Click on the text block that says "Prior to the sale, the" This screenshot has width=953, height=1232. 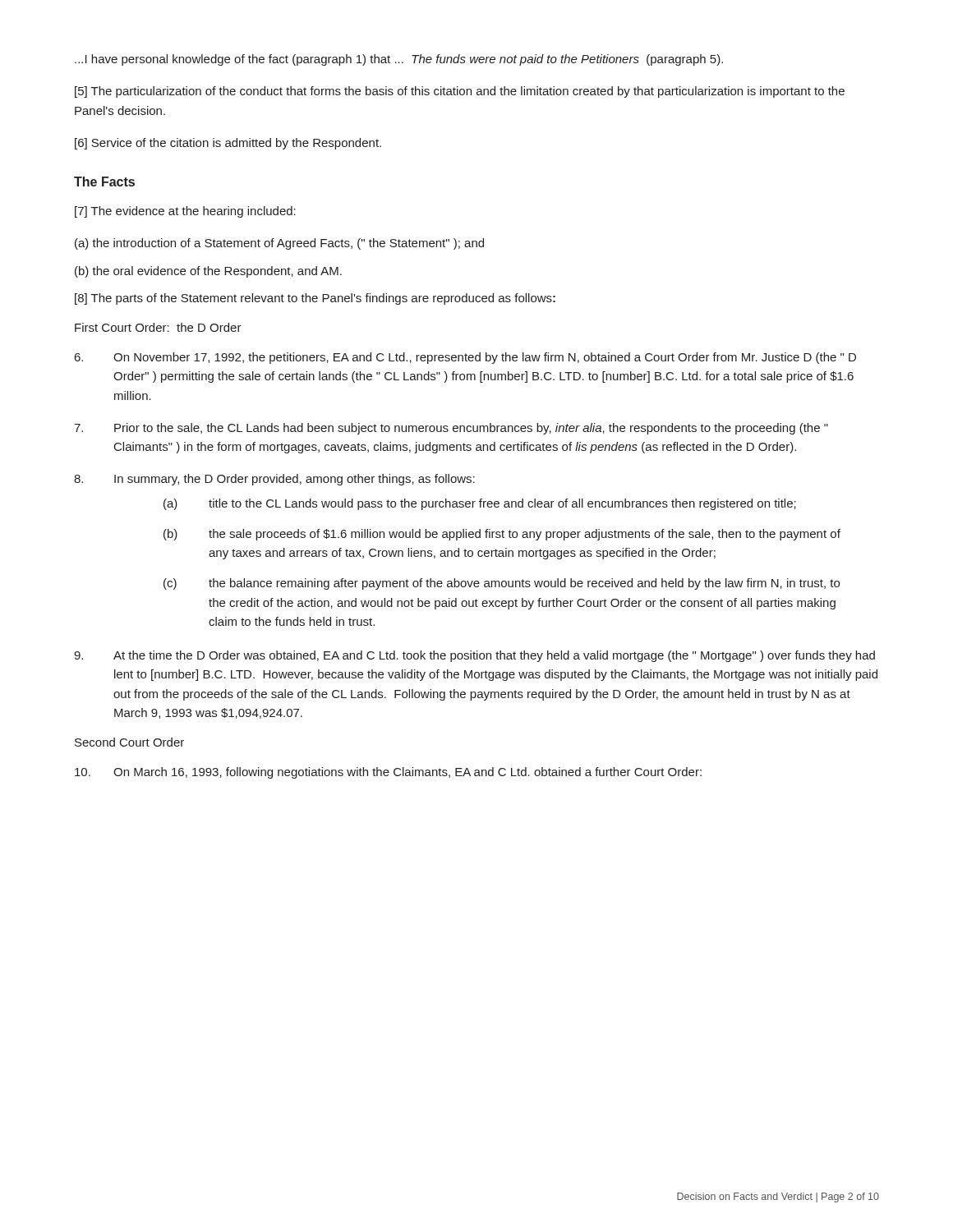coord(476,437)
